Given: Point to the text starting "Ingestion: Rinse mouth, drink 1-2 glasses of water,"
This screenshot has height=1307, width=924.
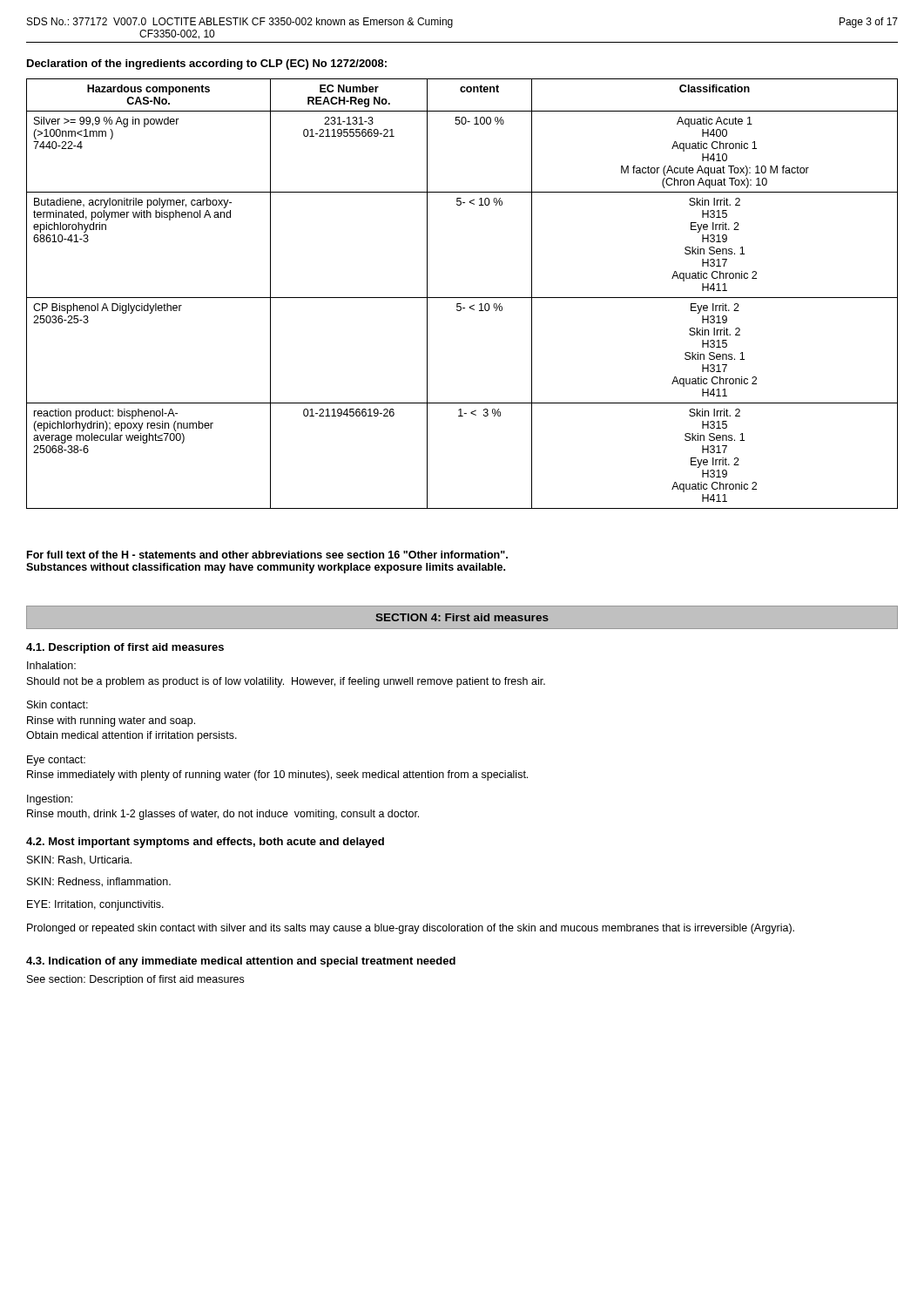Looking at the screenshot, I should pyautogui.click(x=223, y=806).
